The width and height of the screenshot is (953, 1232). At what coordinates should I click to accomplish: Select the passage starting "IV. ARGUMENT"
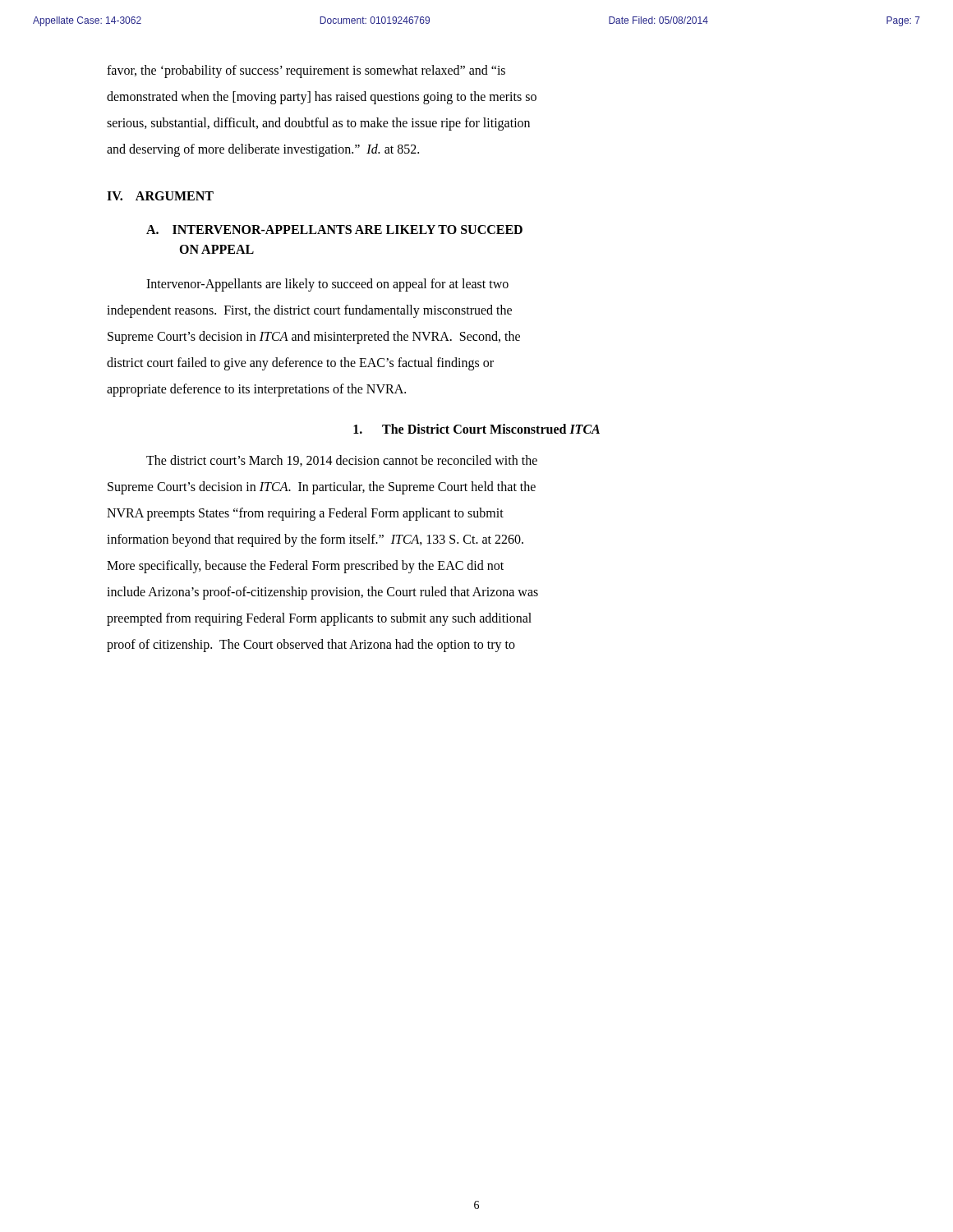tap(160, 196)
